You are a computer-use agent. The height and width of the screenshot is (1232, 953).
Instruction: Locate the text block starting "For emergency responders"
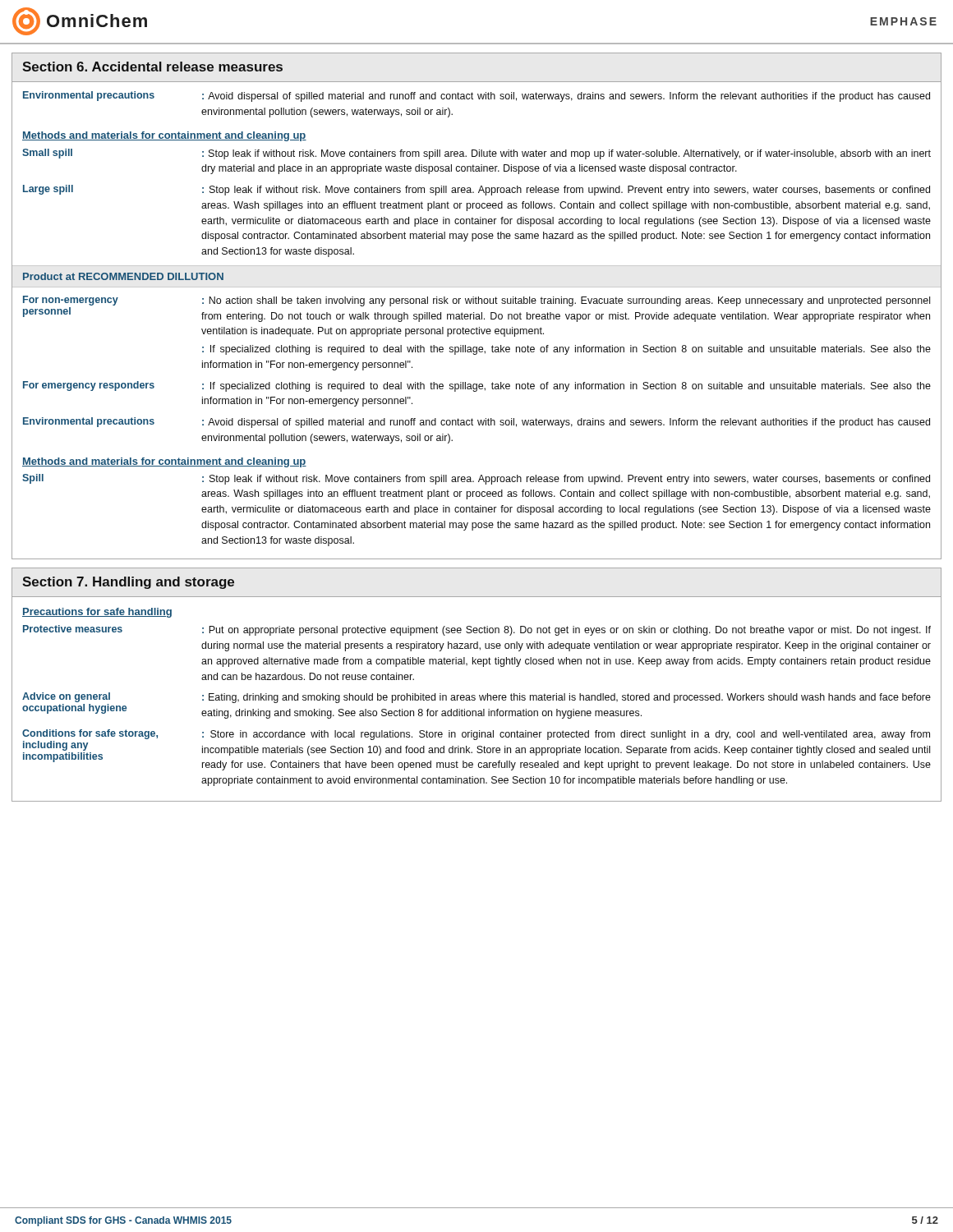click(476, 394)
